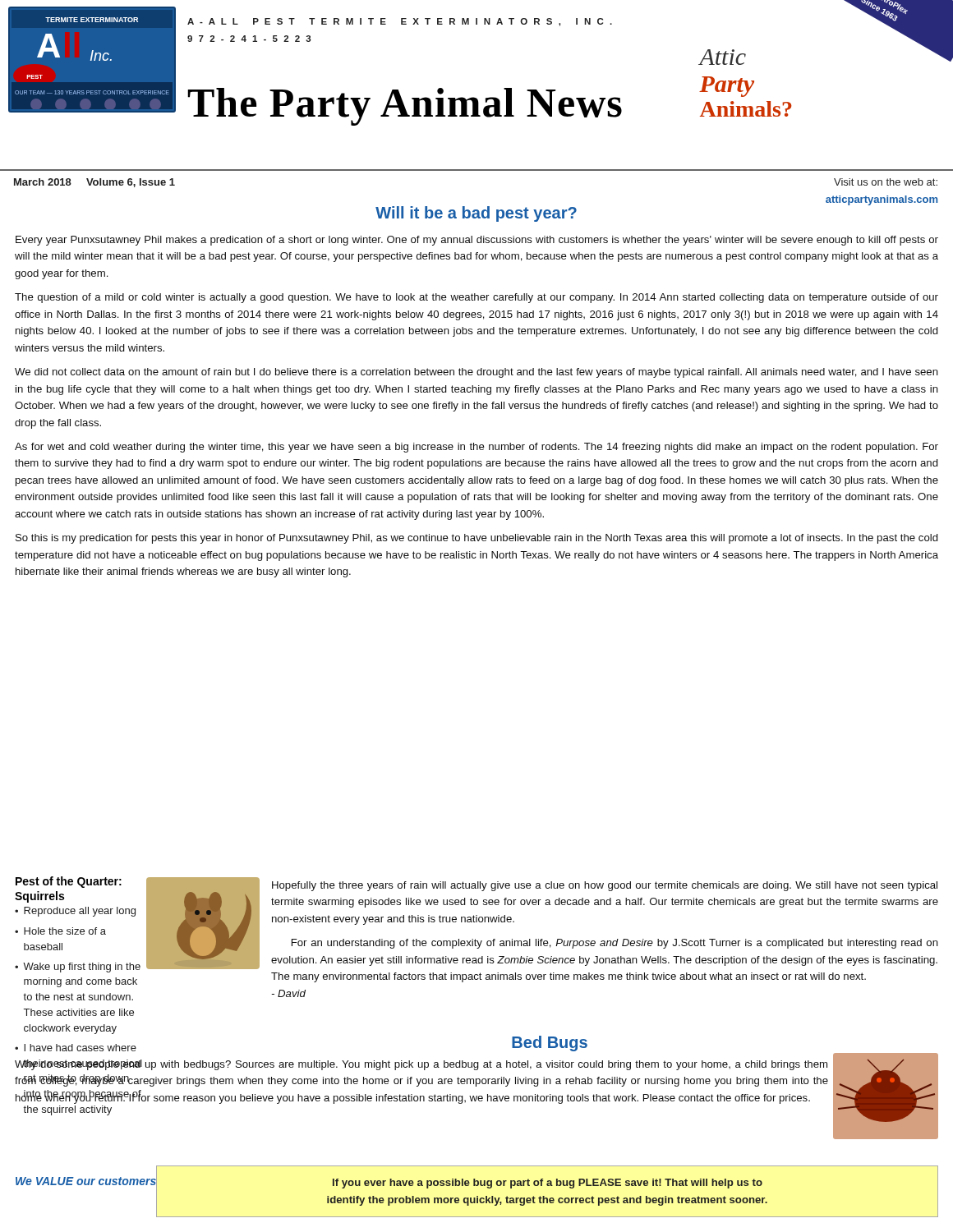Viewport: 953px width, 1232px height.
Task: Locate the text block starting "If you ever"
Action: pyautogui.click(x=547, y=1191)
